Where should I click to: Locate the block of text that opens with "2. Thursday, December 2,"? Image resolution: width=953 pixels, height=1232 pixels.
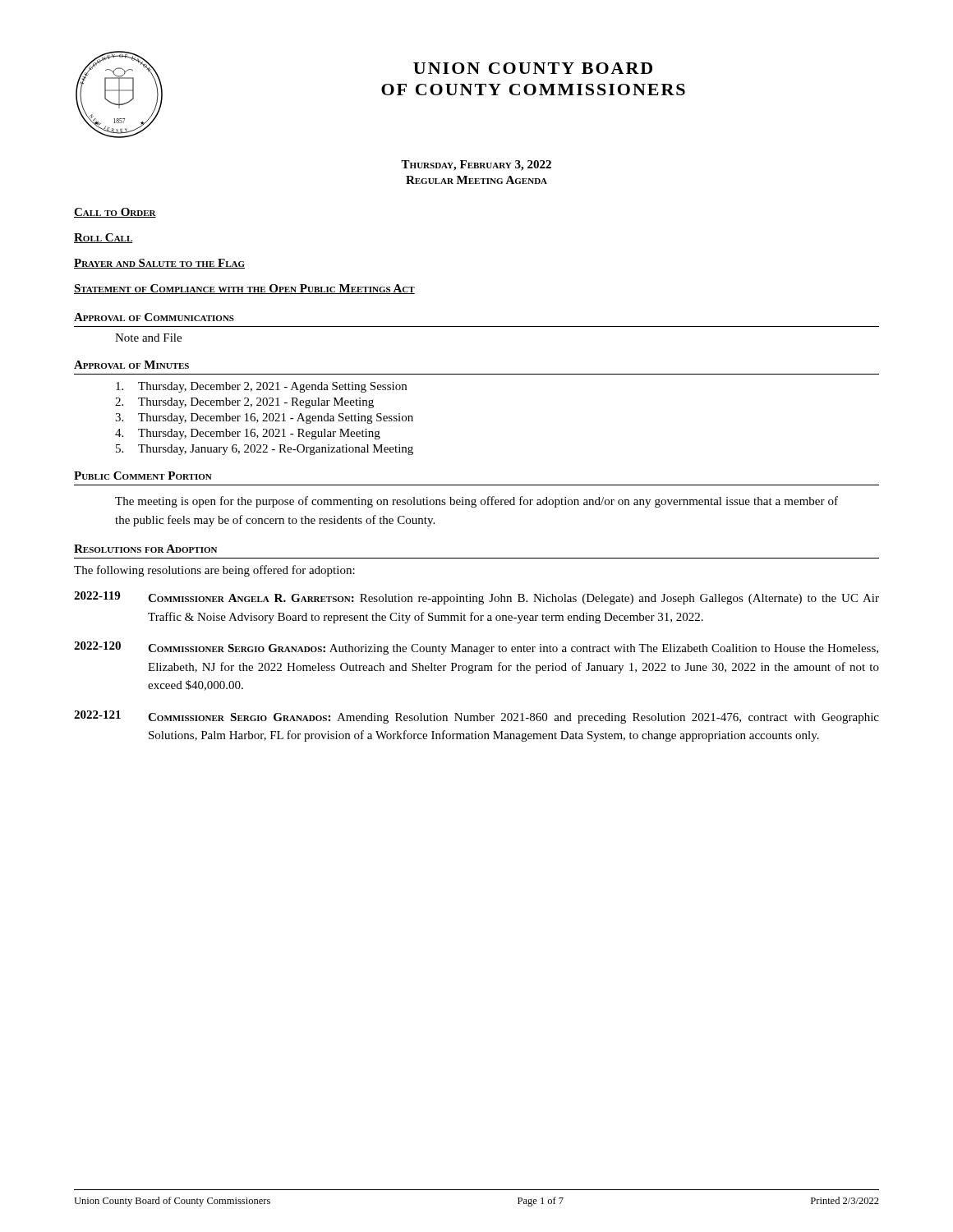coord(245,402)
